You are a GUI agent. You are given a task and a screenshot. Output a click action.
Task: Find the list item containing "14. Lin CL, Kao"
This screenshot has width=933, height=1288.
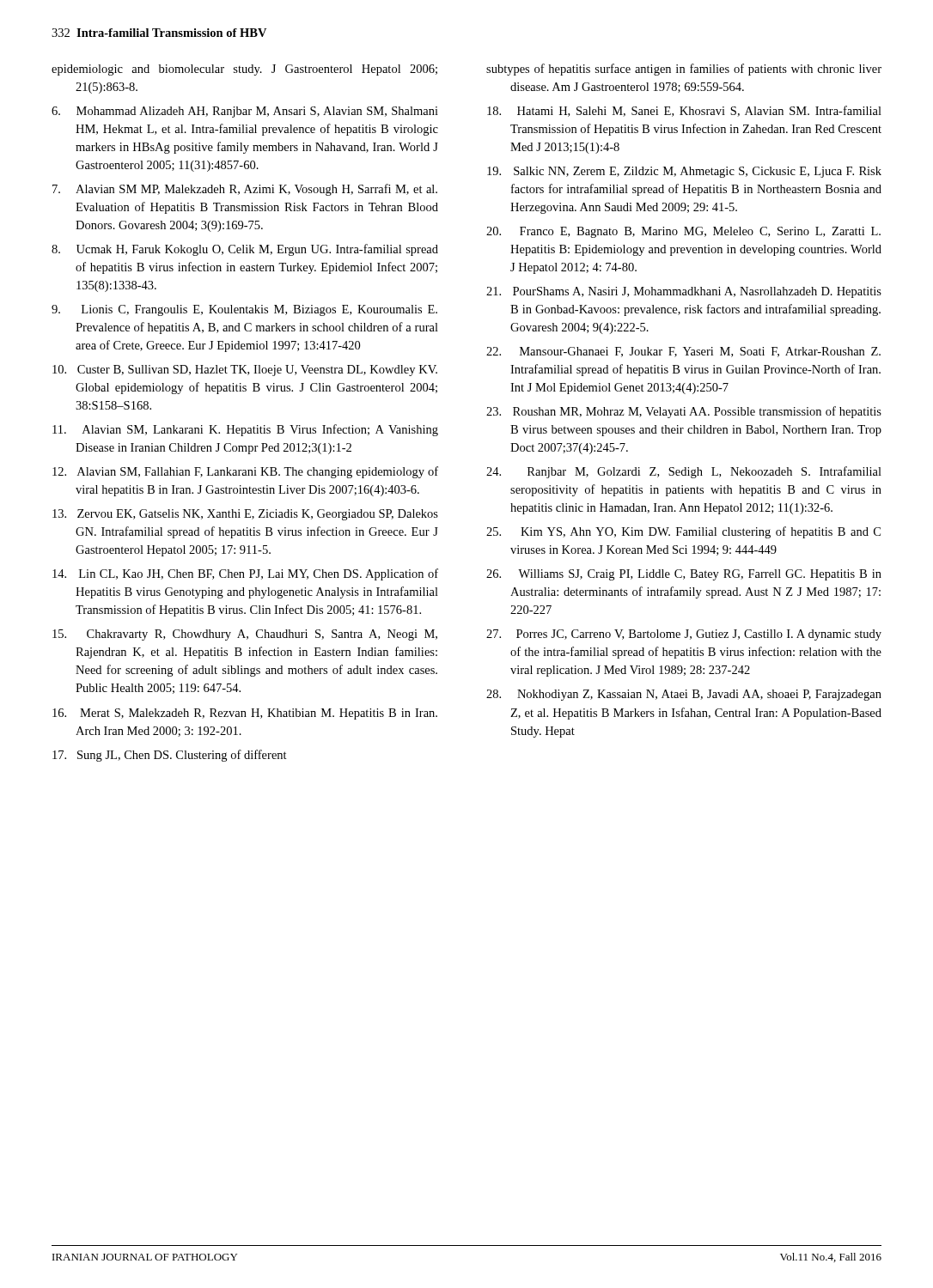[x=245, y=592]
